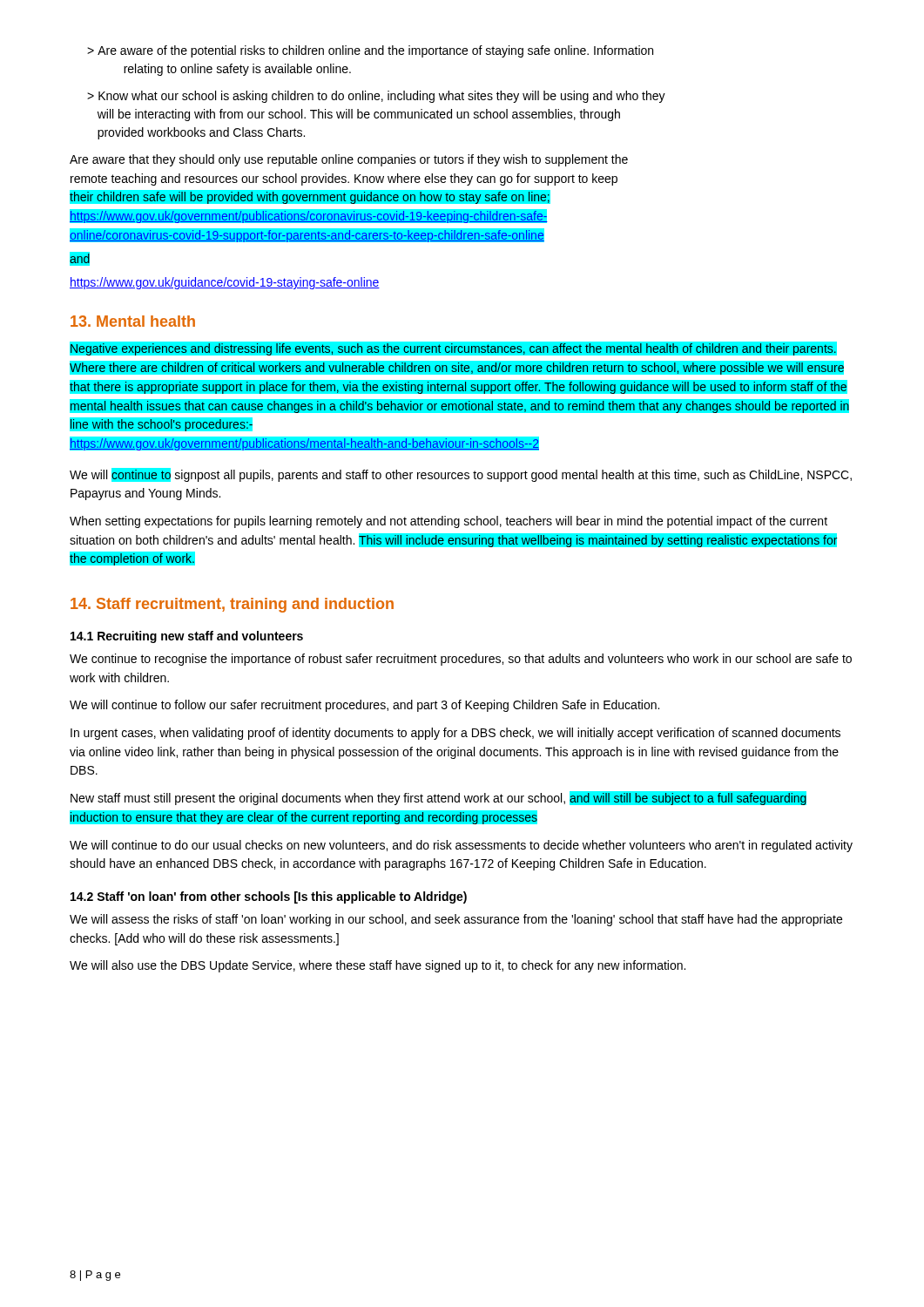Select the list item that reads ">Are aware of the potential"
Image resolution: width=924 pixels, height=1307 pixels.
click(x=471, y=60)
